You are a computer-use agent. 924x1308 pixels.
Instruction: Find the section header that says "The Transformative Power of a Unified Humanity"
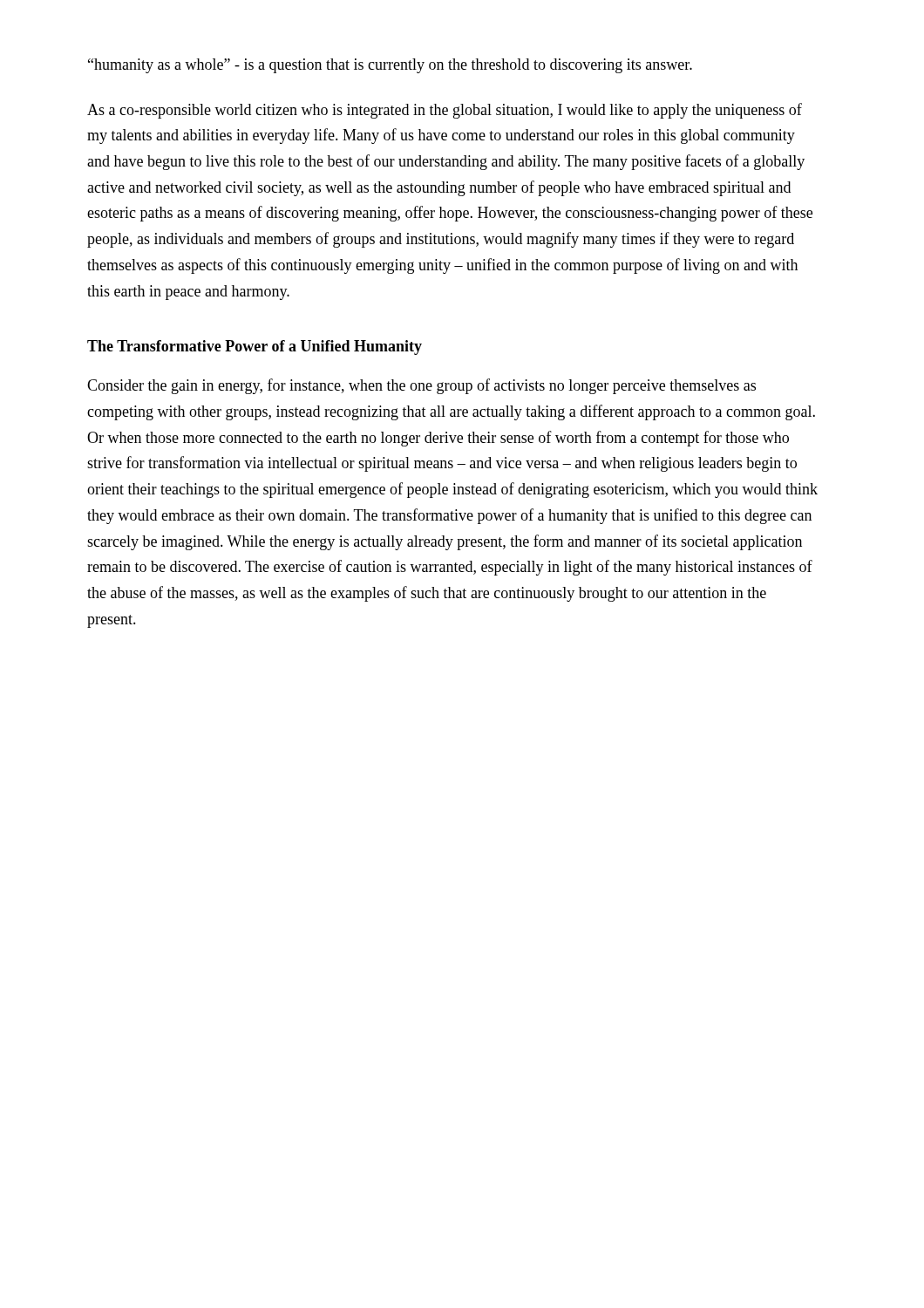tap(255, 346)
